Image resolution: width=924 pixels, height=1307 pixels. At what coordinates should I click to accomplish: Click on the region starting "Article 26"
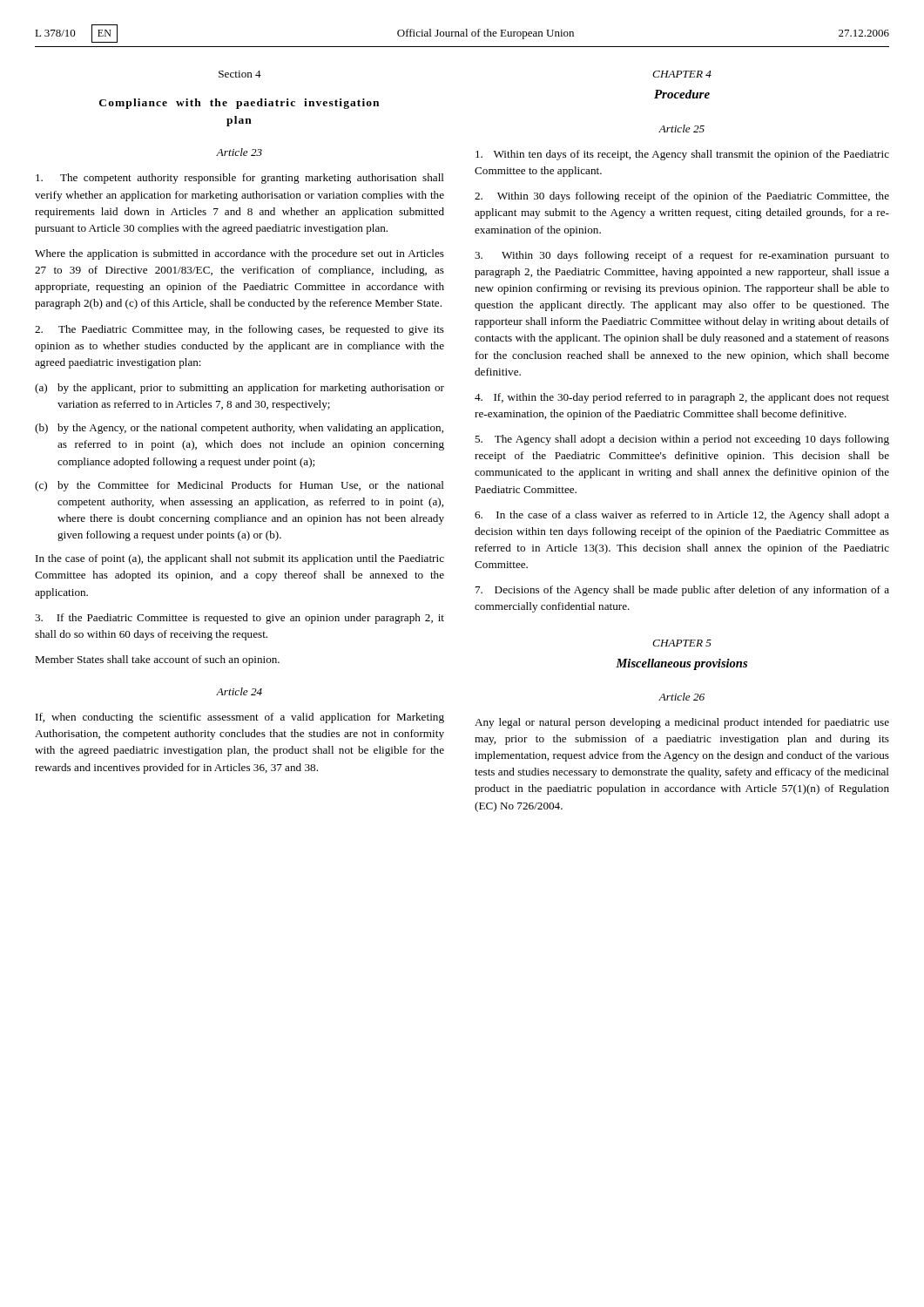(682, 696)
